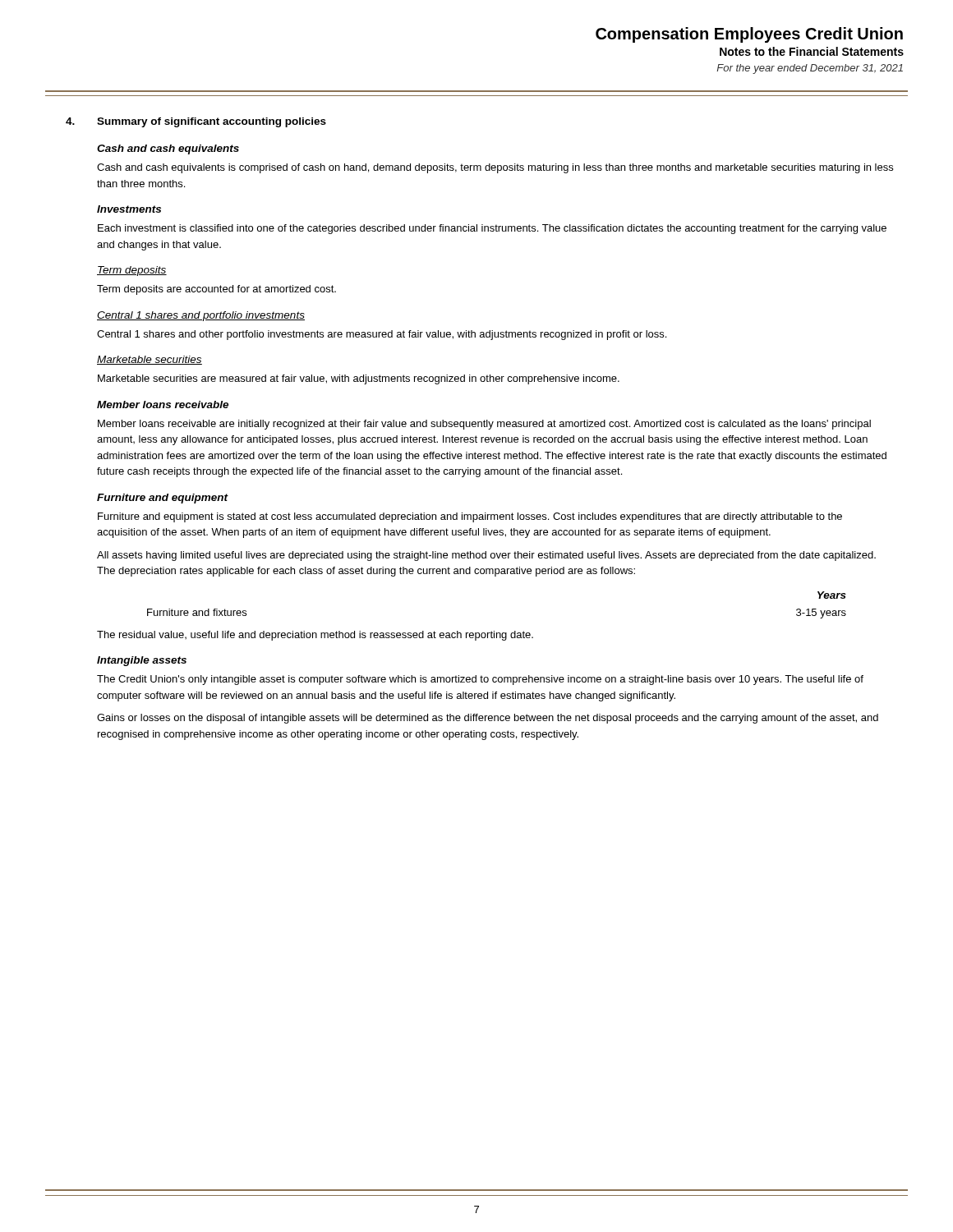Point to the block beginning "All assets having limited useful"
Viewport: 953px width, 1232px height.
[487, 562]
